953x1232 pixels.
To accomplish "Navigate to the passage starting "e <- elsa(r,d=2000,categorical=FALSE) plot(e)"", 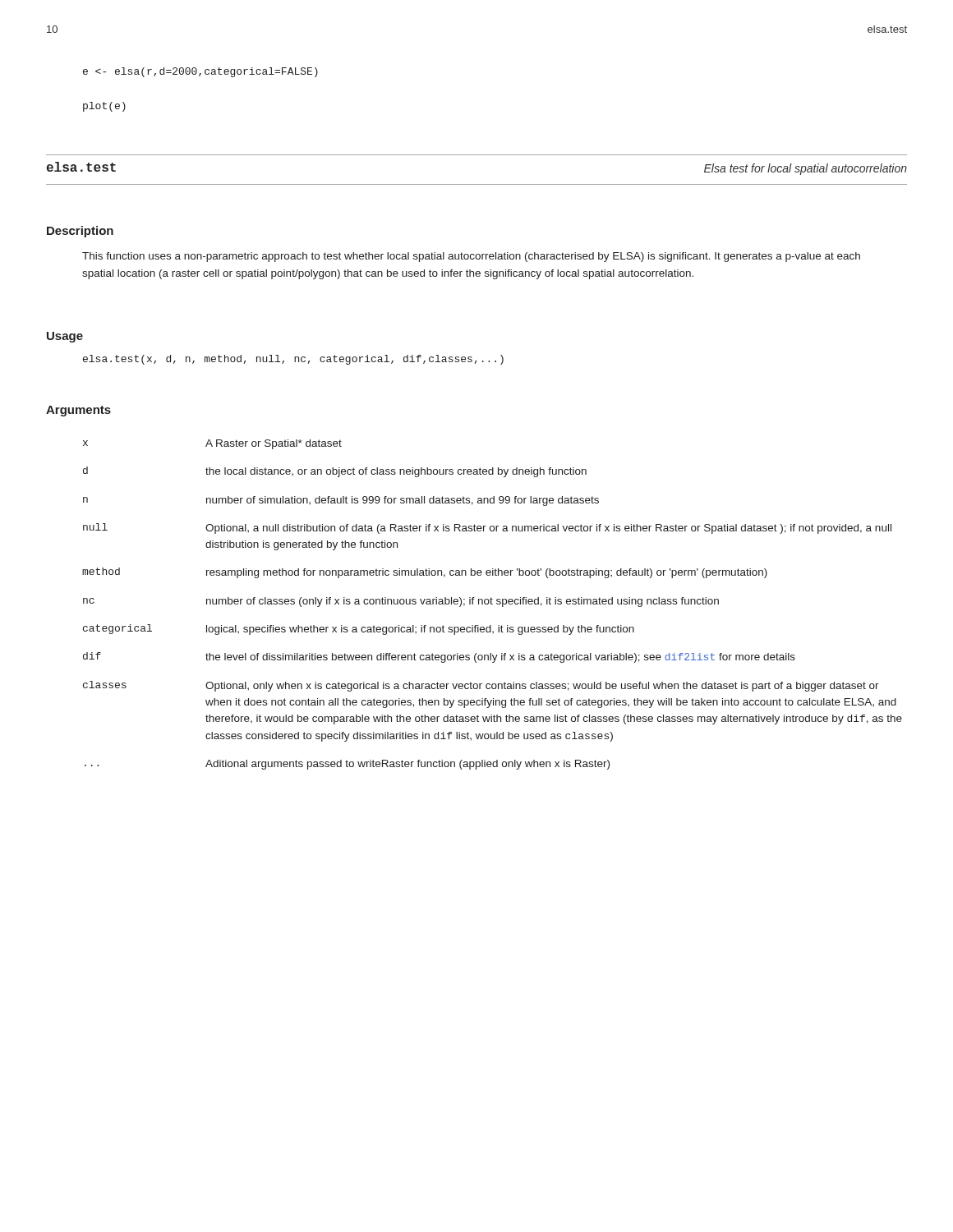I will 200,72.
